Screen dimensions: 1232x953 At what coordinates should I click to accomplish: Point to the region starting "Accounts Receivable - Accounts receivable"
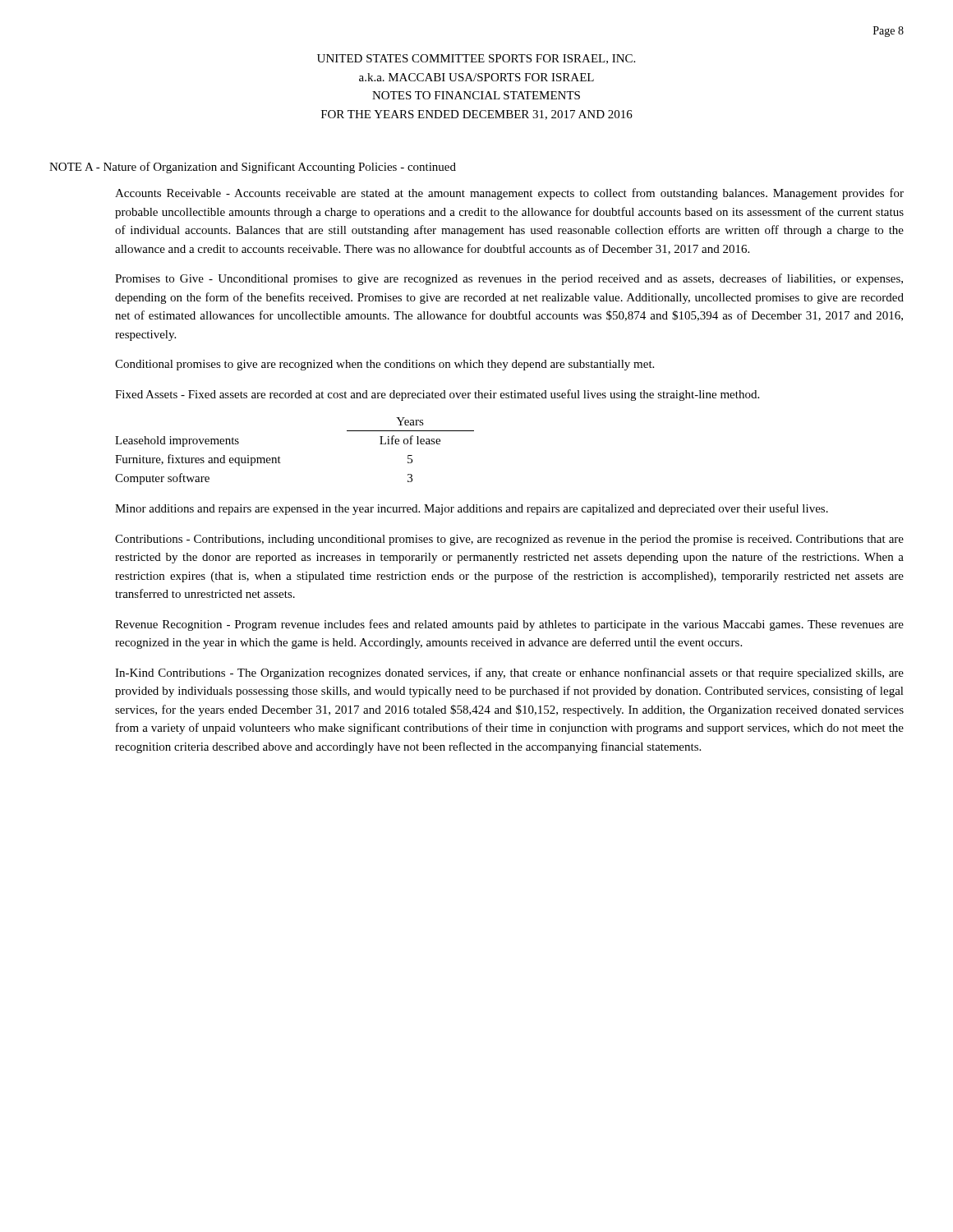(509, 221)
